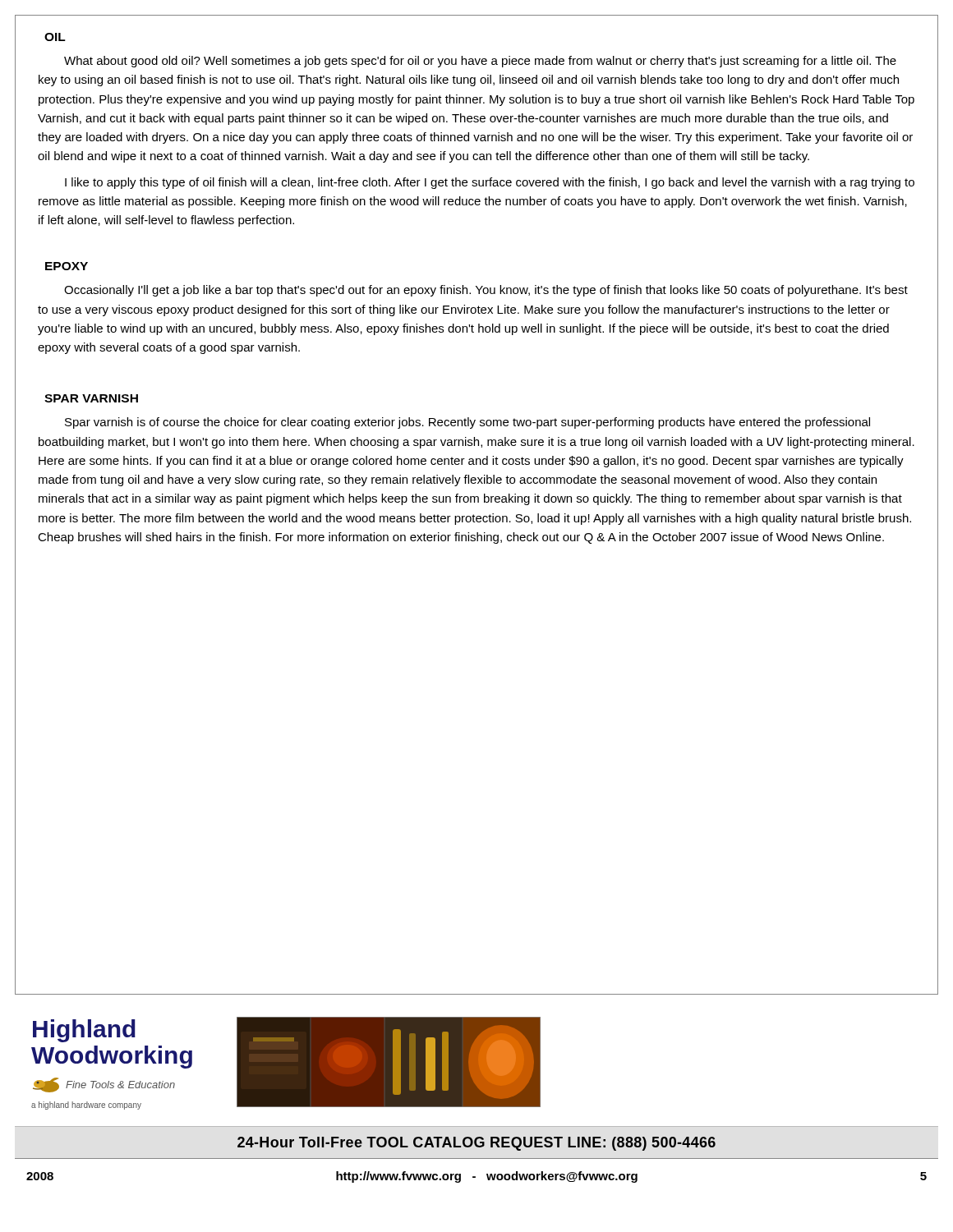Click the passage that begins "24-Hour Toll-Free TOOL"
This screenshot has height=1232, width=953.
click(x=476, y=1142)
